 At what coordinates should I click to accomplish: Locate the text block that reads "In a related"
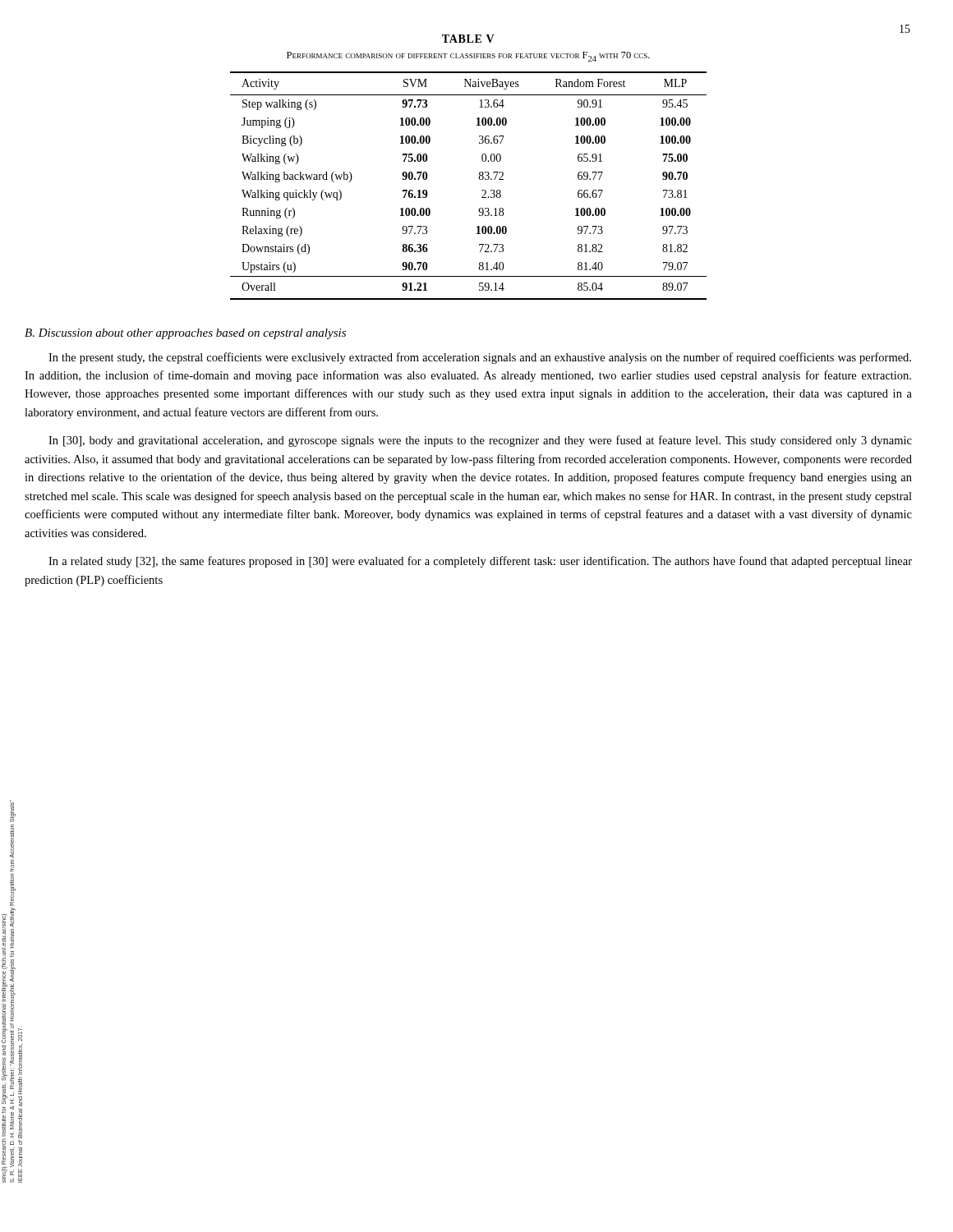468,570
